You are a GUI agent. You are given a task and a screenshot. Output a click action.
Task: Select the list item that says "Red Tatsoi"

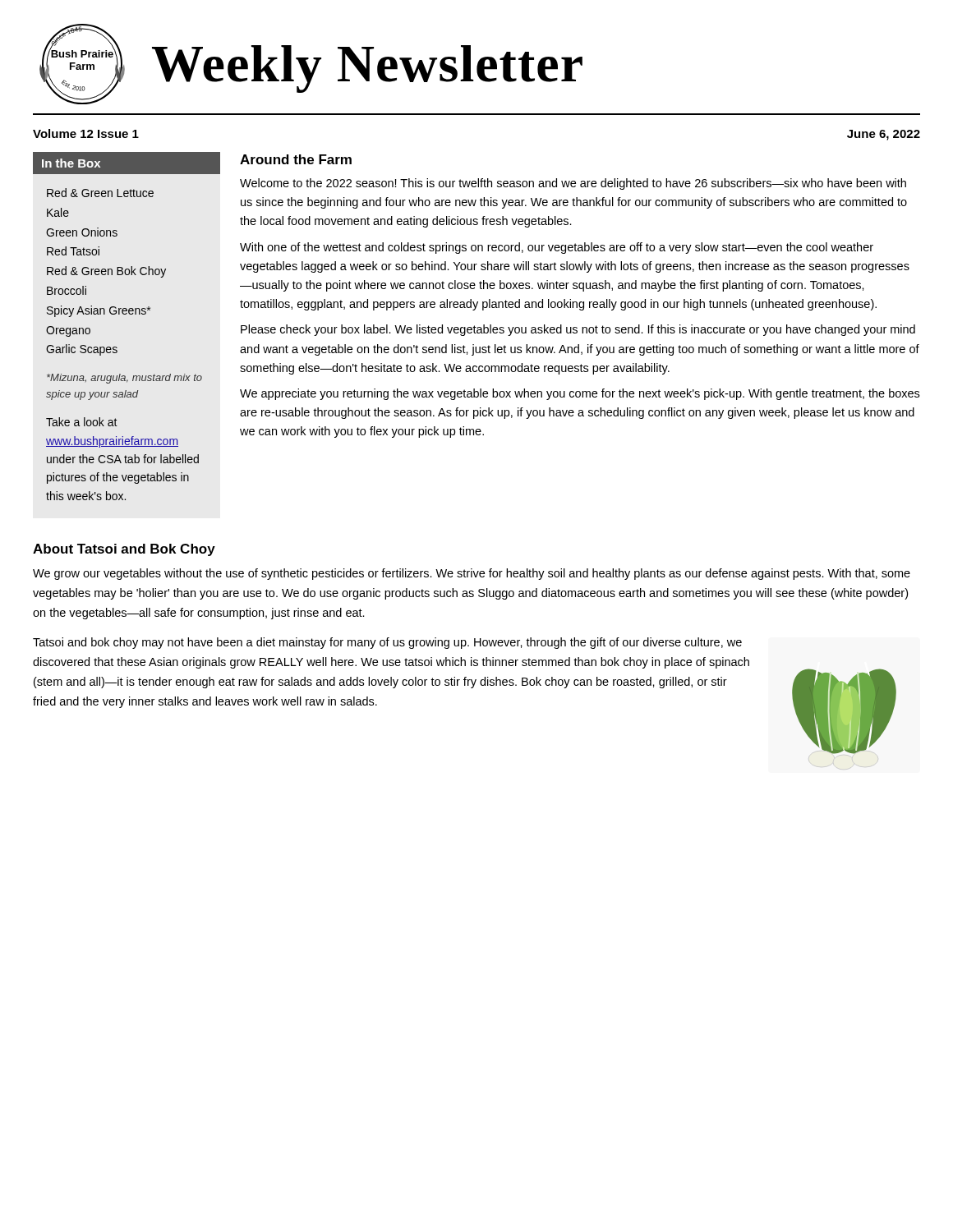73,252
